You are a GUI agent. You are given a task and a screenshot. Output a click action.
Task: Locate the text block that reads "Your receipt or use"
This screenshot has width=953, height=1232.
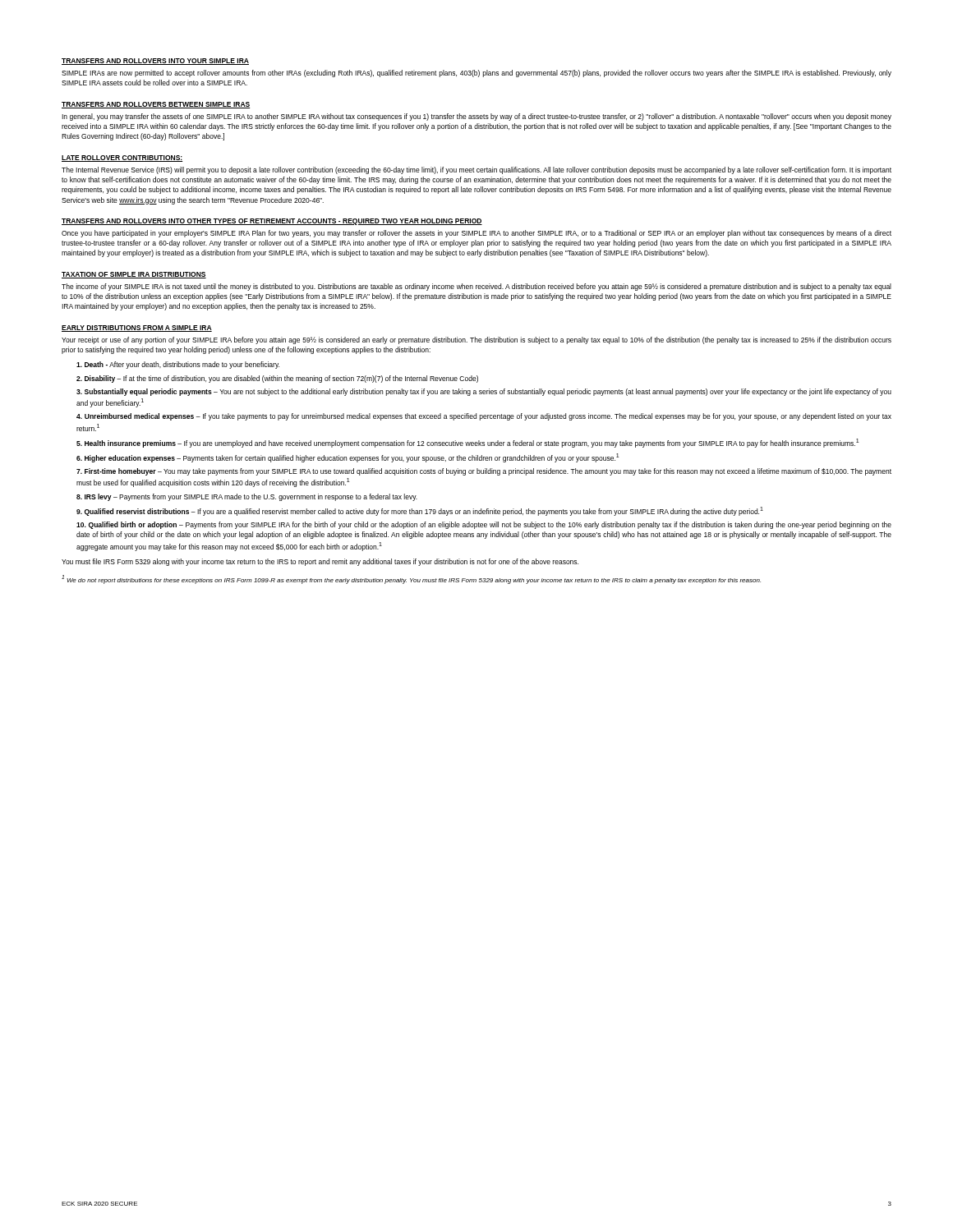coord(476,345)
